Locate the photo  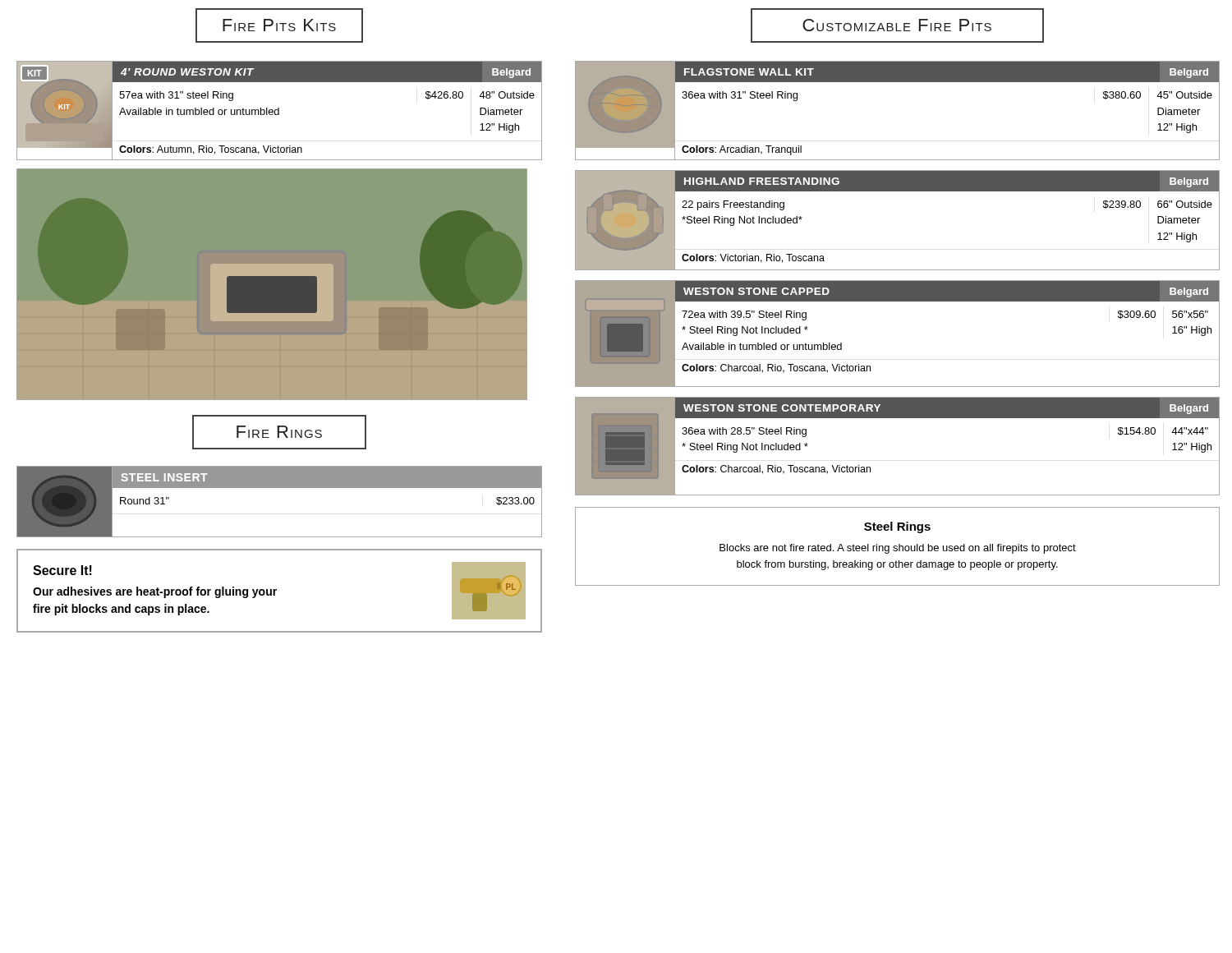point(279,284)
